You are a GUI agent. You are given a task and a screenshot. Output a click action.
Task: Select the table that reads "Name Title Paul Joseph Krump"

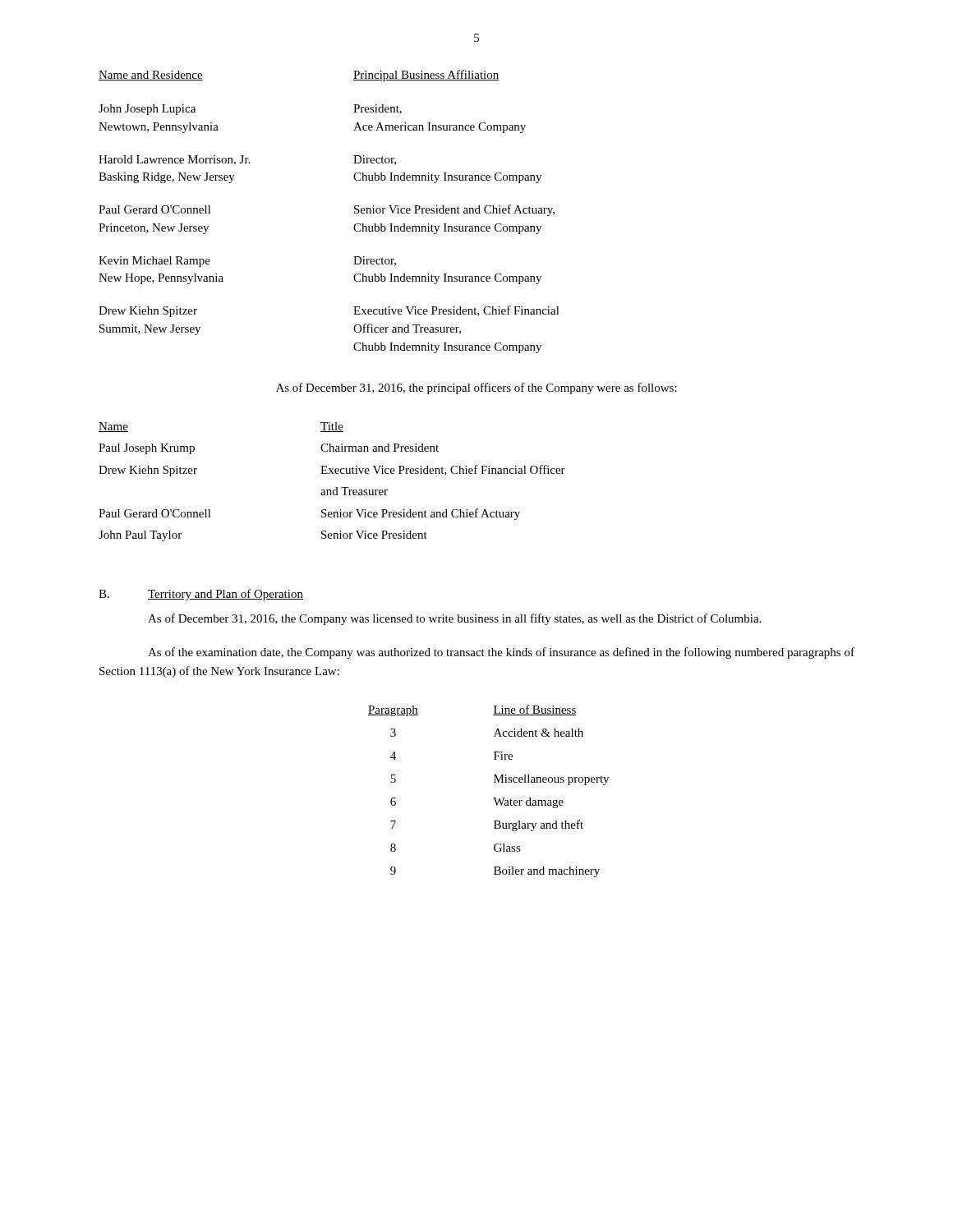[x=476, y=481]
